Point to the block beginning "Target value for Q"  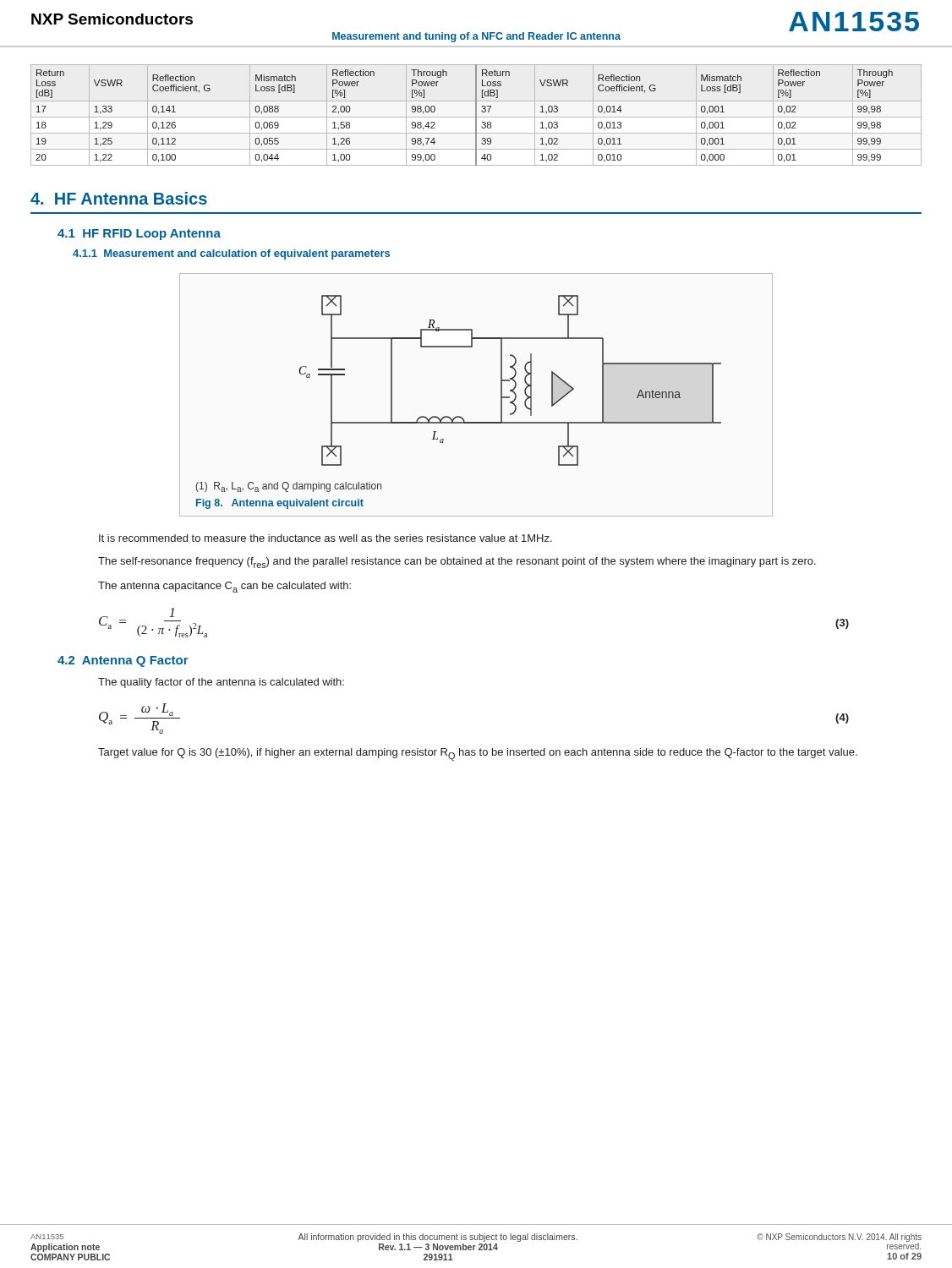point(478,753)
